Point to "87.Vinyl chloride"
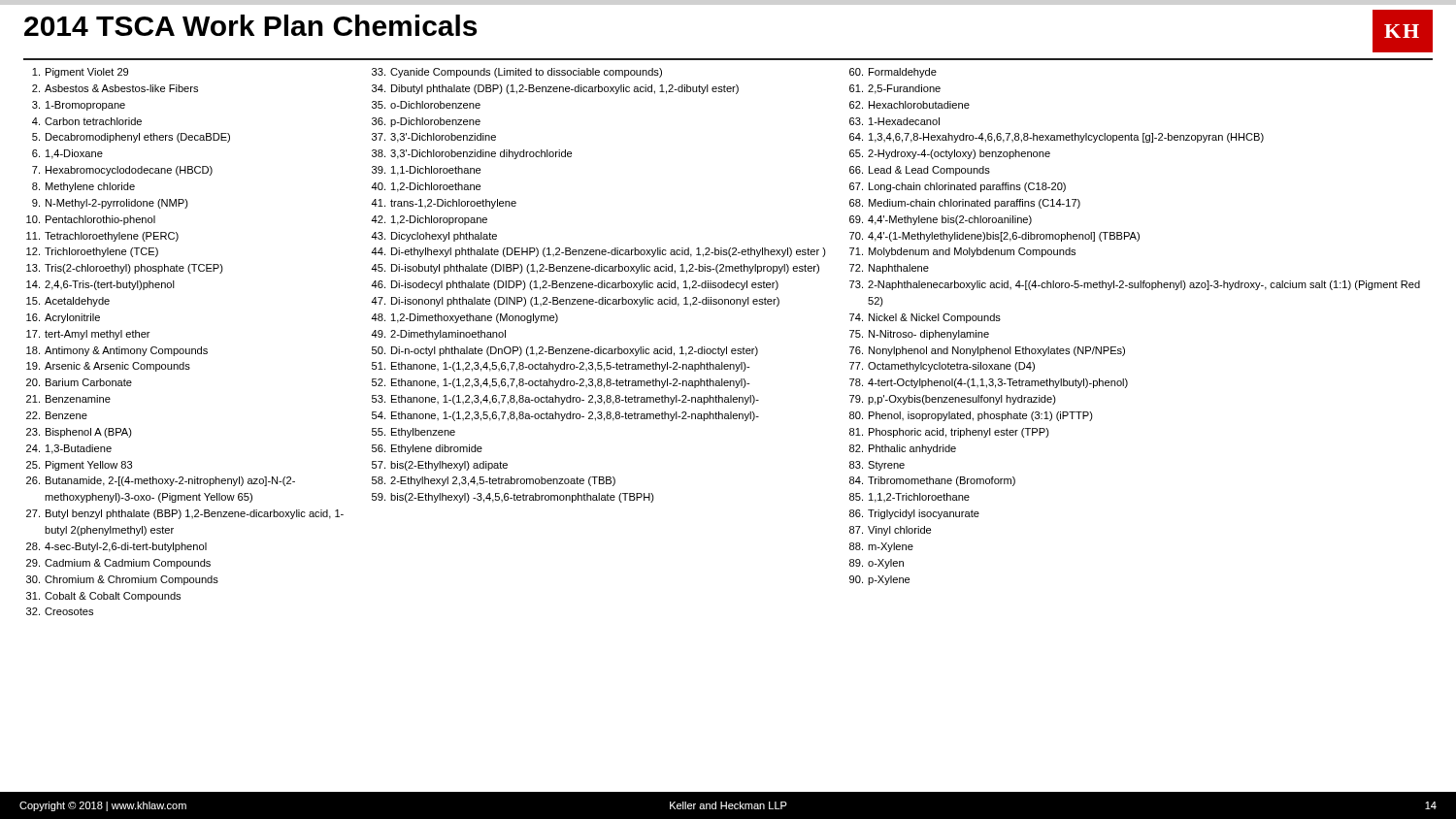 [887, 530]
